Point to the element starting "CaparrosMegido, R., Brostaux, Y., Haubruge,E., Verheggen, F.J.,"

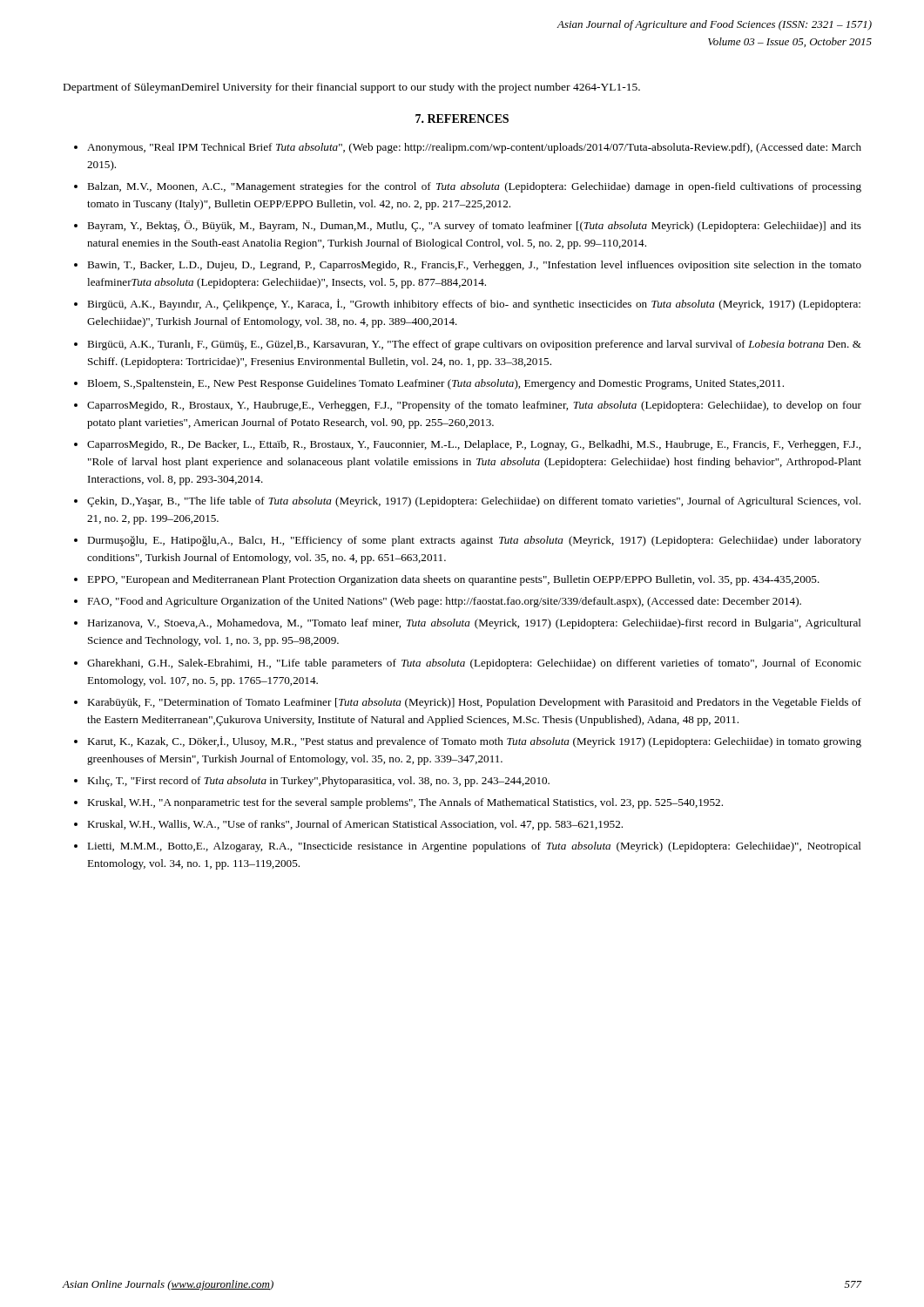point(474,413)
